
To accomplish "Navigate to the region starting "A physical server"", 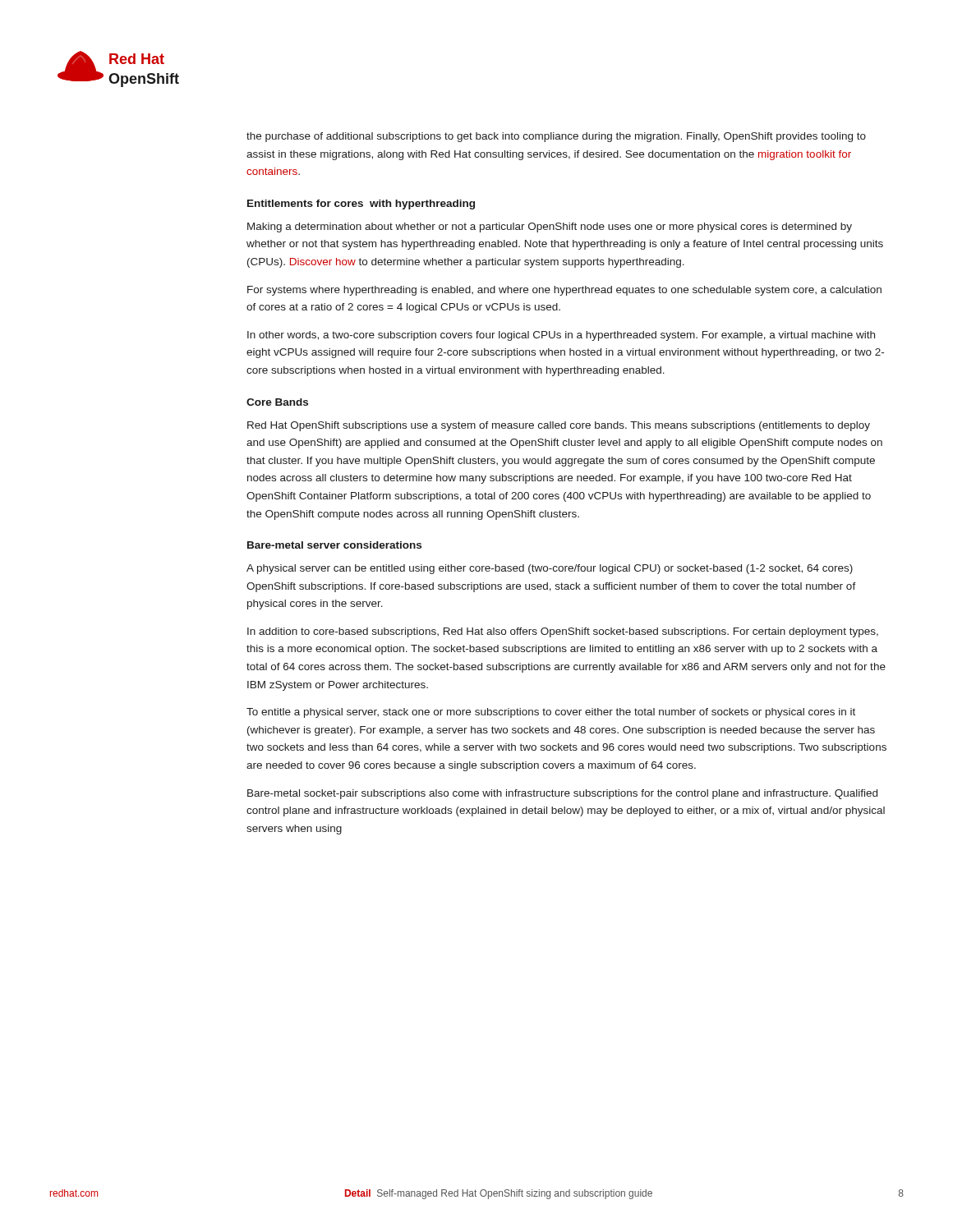I will pyautogui.click(x=567, y=586).
